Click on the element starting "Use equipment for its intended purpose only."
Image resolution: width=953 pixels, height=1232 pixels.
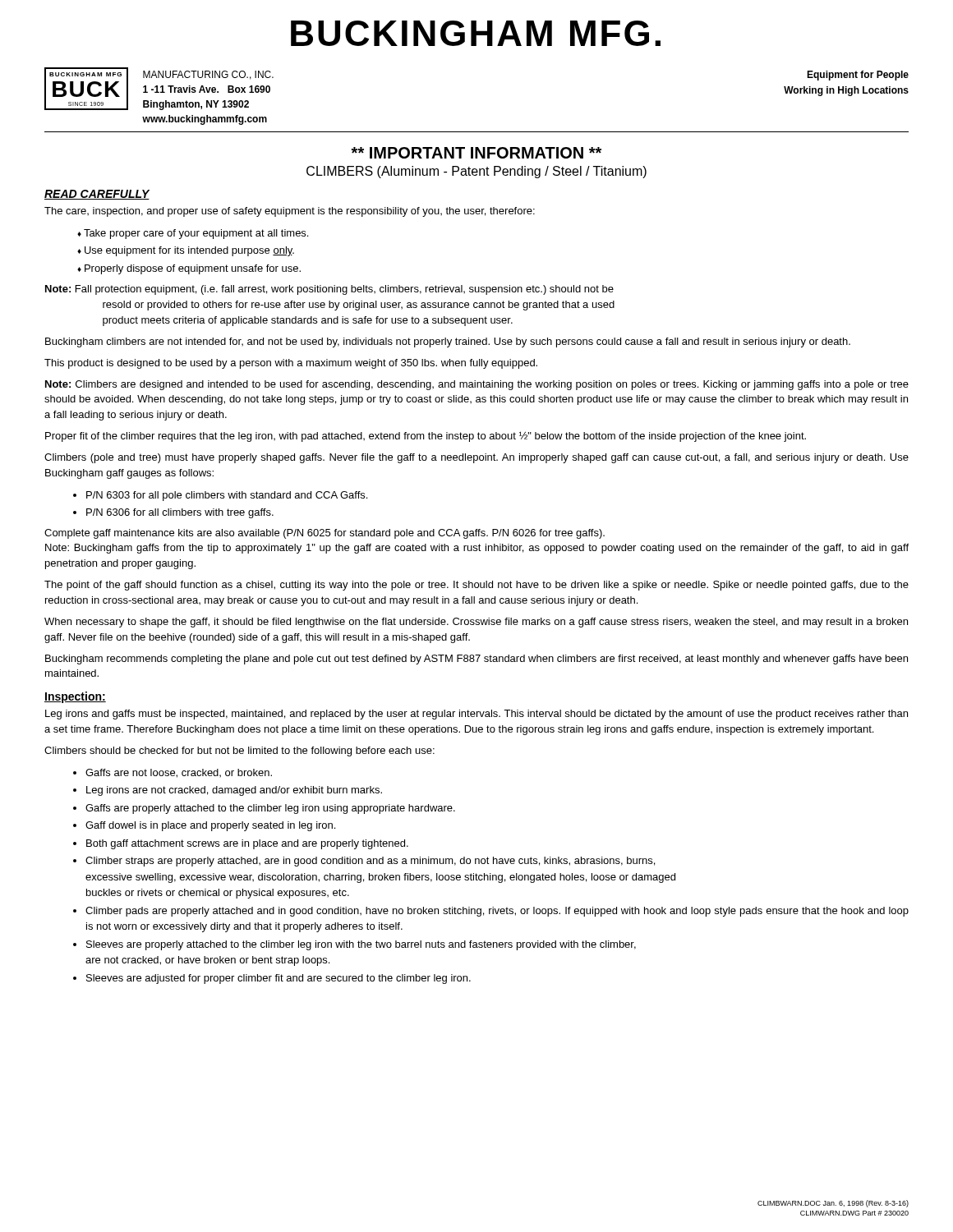tap(189, 250)
